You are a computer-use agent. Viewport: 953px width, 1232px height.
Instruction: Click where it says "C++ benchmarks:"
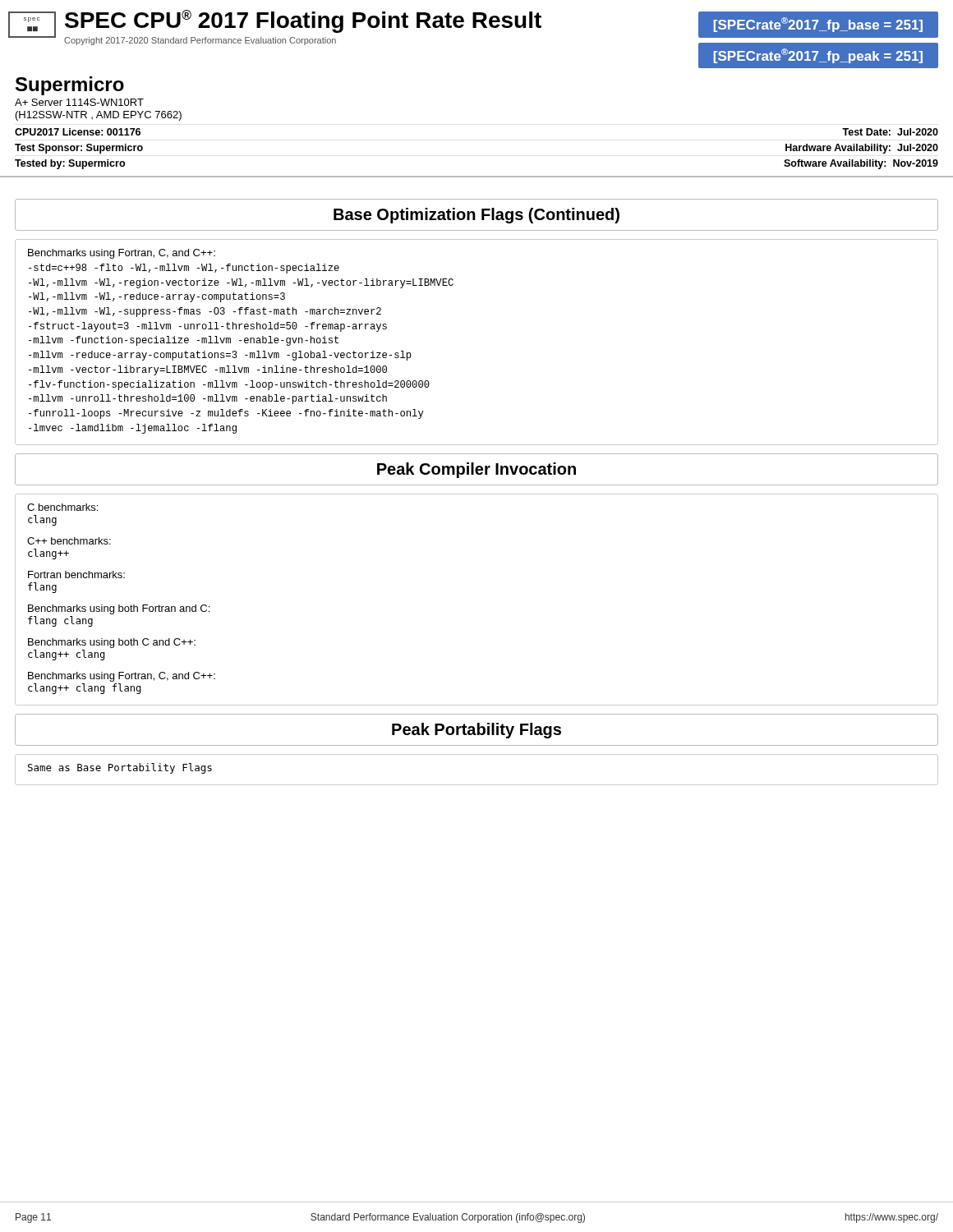pos(69,541)
